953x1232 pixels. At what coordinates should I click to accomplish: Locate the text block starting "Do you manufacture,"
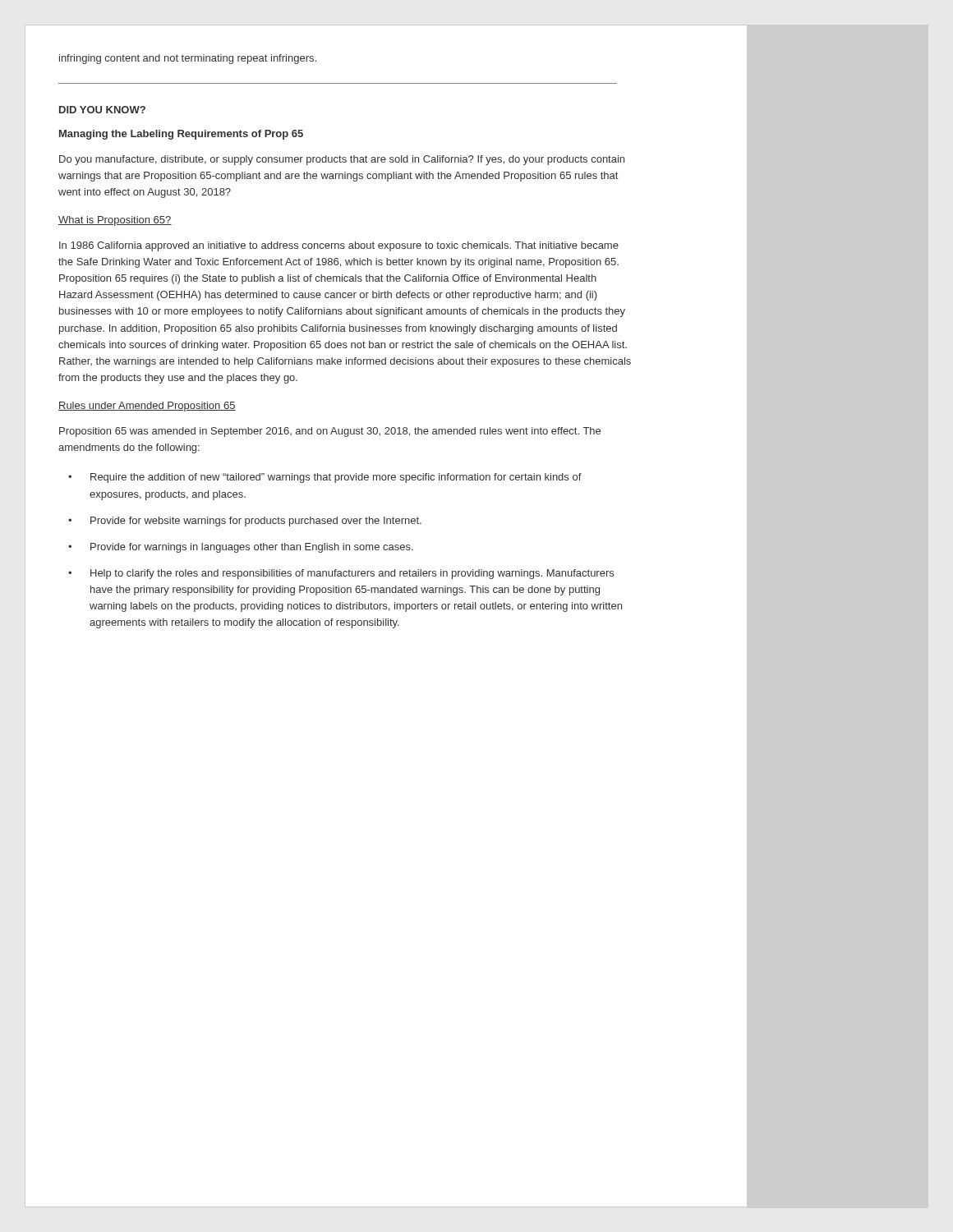(x=346, y=175)
